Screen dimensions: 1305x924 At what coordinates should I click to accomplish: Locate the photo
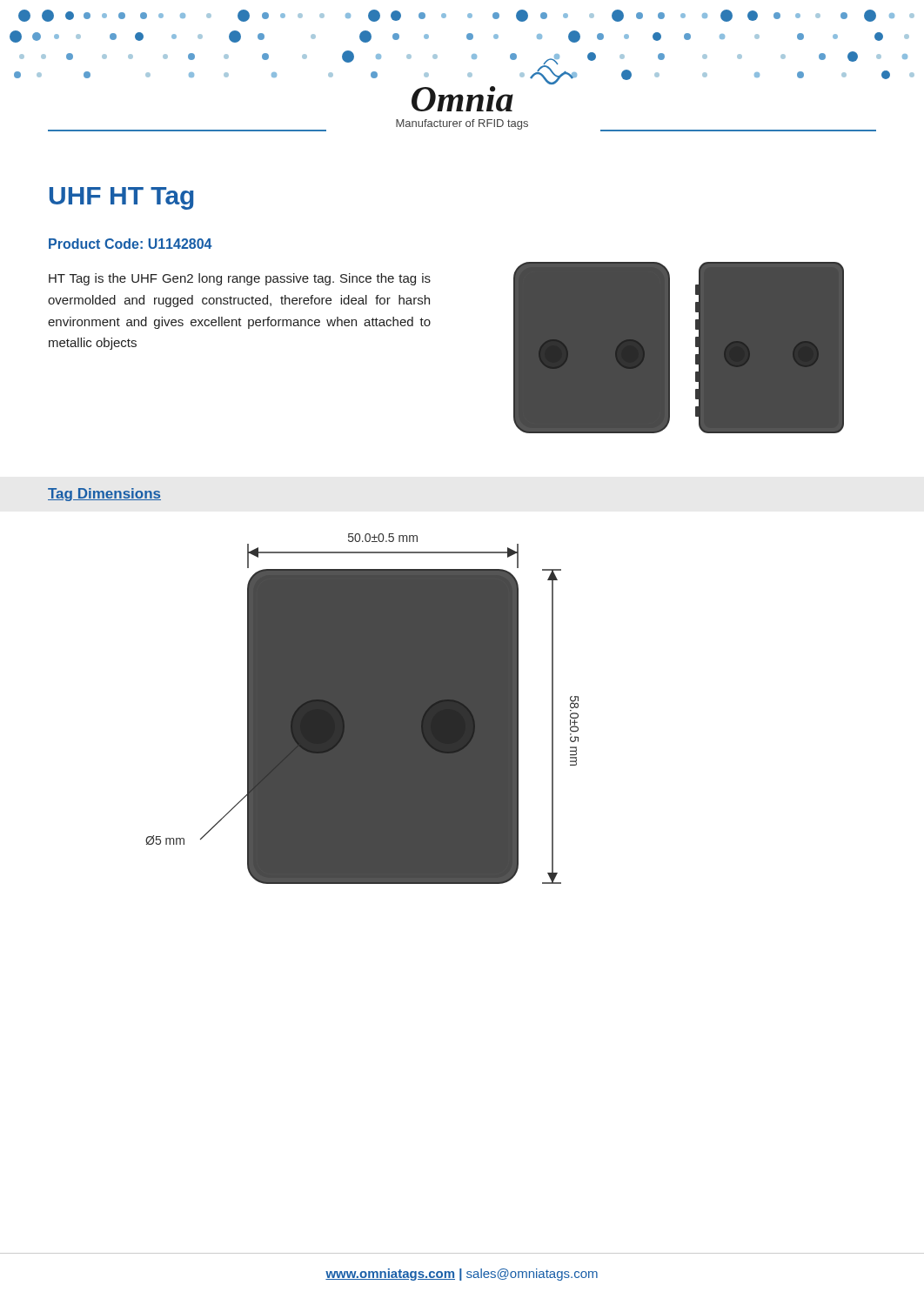pyautogui.click(x=676, y=348)
